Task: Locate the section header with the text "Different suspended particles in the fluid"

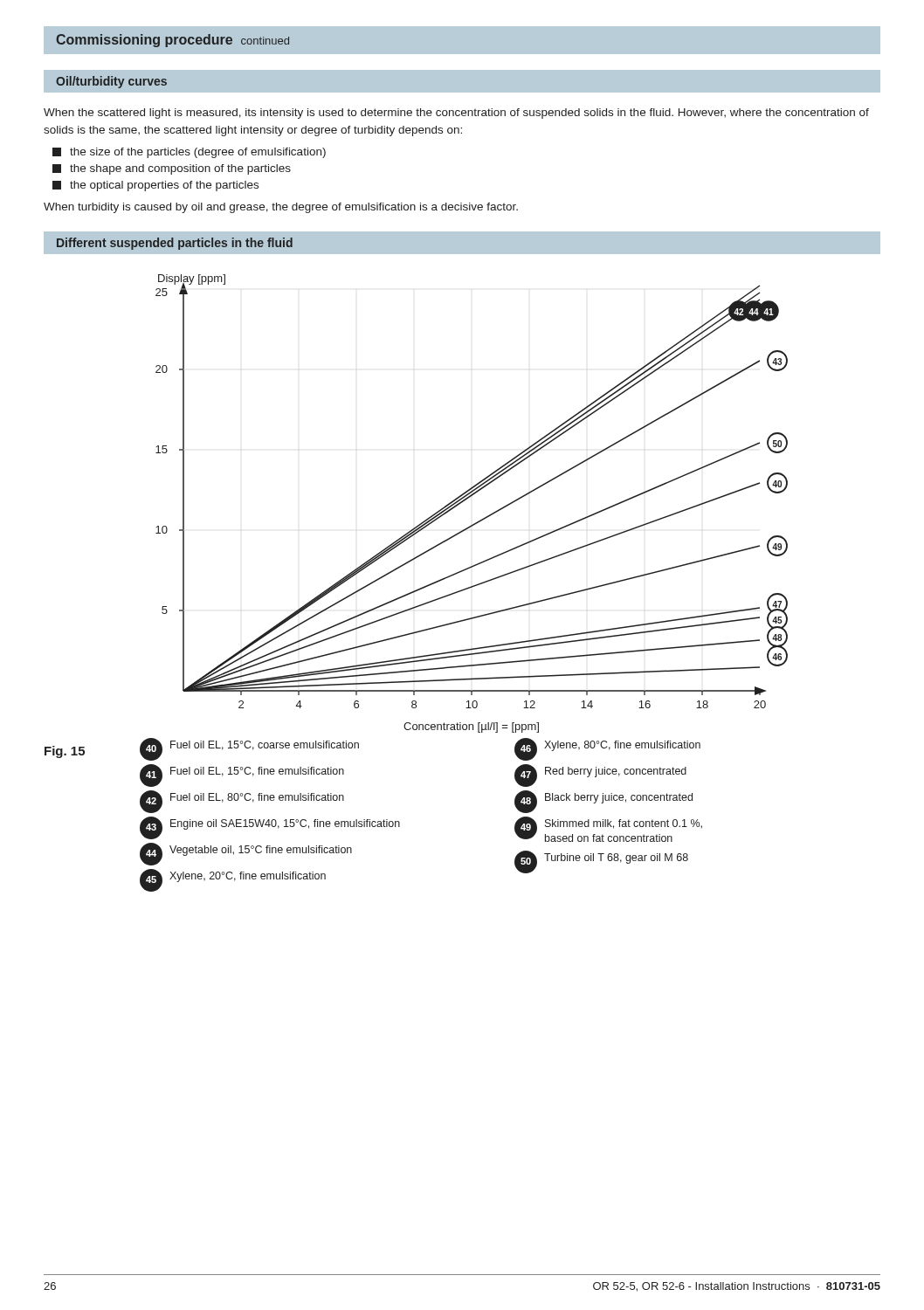Action: [x=174, y=243]
